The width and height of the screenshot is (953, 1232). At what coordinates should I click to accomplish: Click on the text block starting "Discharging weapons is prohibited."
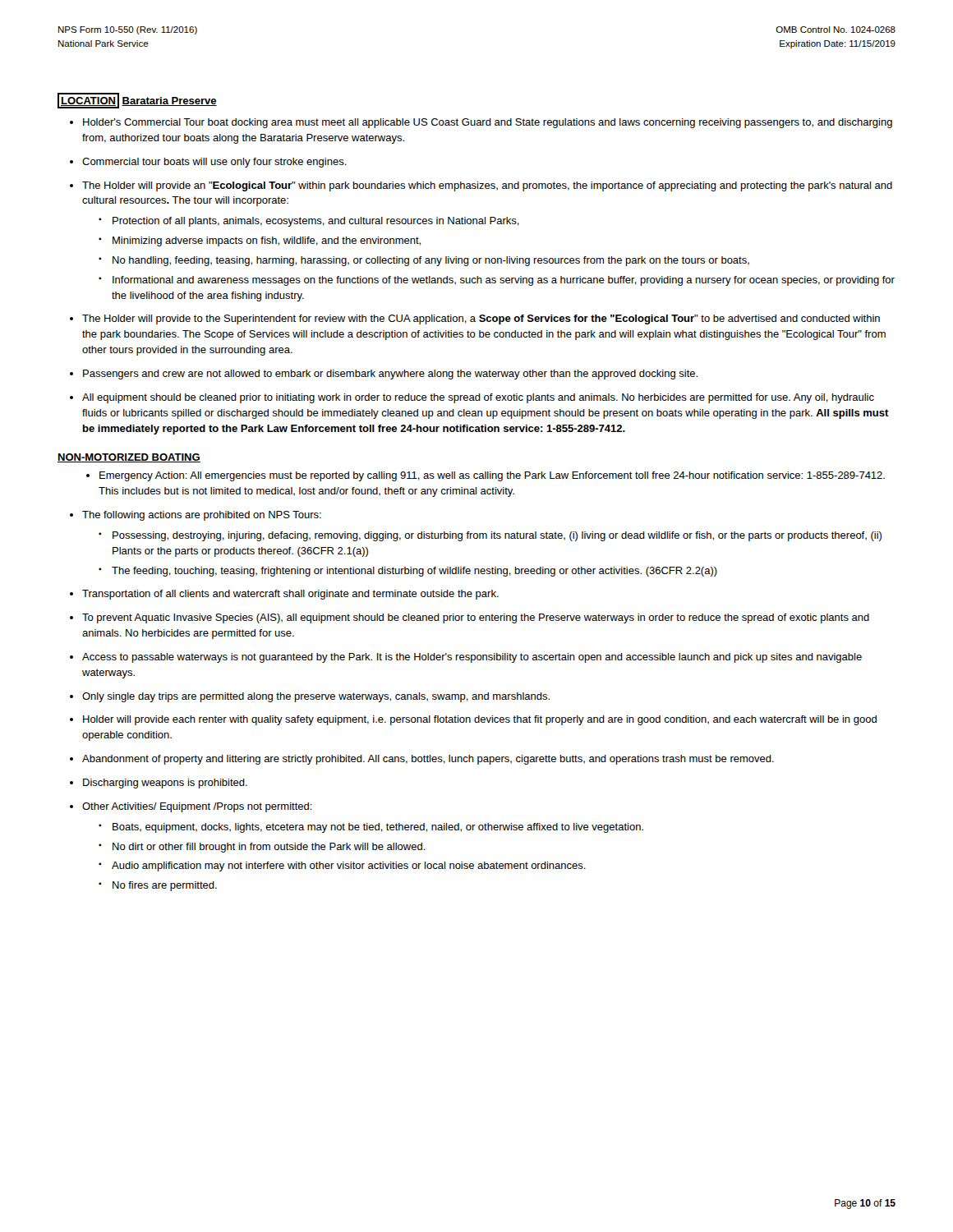click(x=165, y=782)
